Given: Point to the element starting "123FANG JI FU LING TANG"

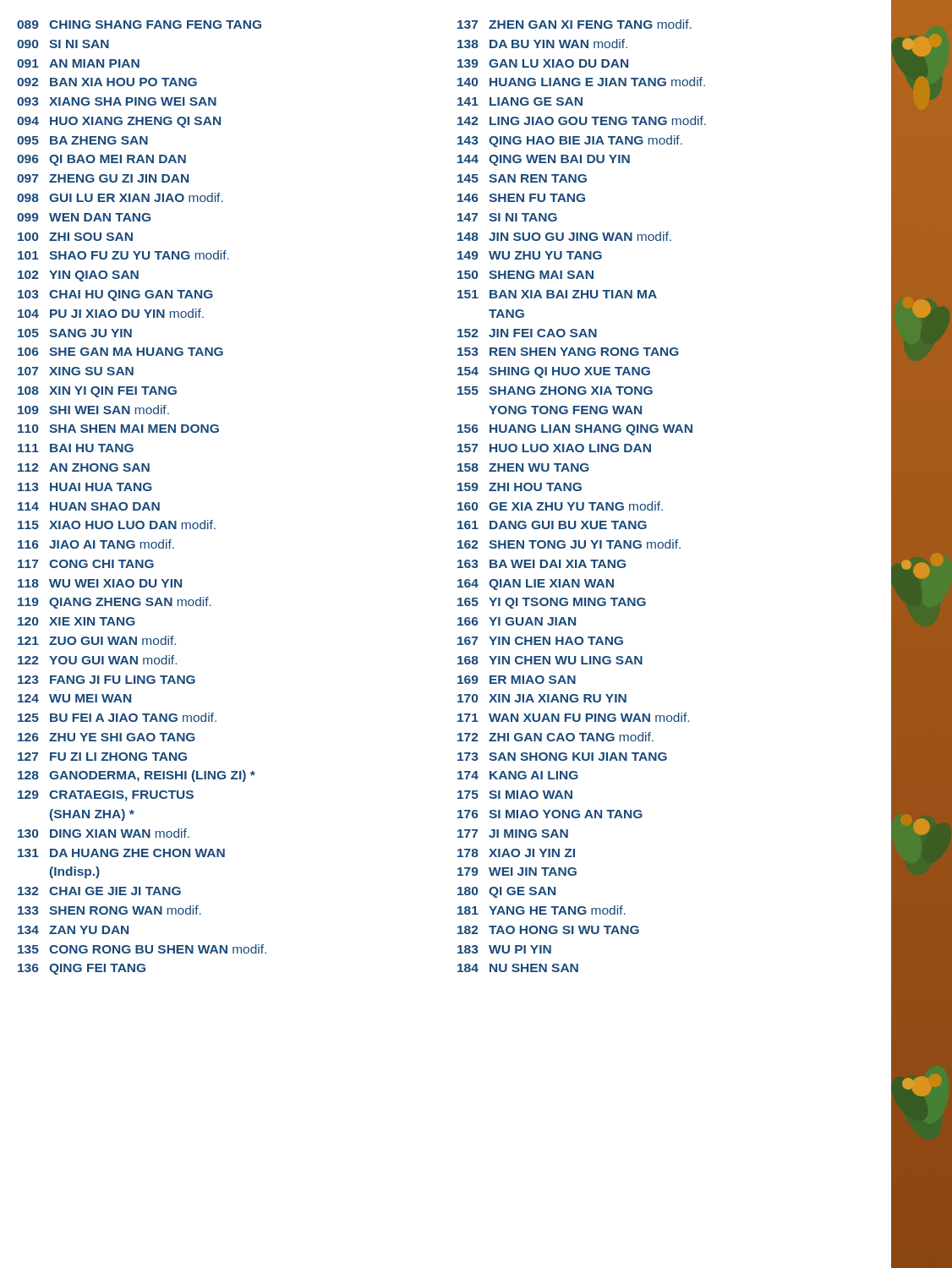Looking at the screenshot, I should click(x=107, y=680).
